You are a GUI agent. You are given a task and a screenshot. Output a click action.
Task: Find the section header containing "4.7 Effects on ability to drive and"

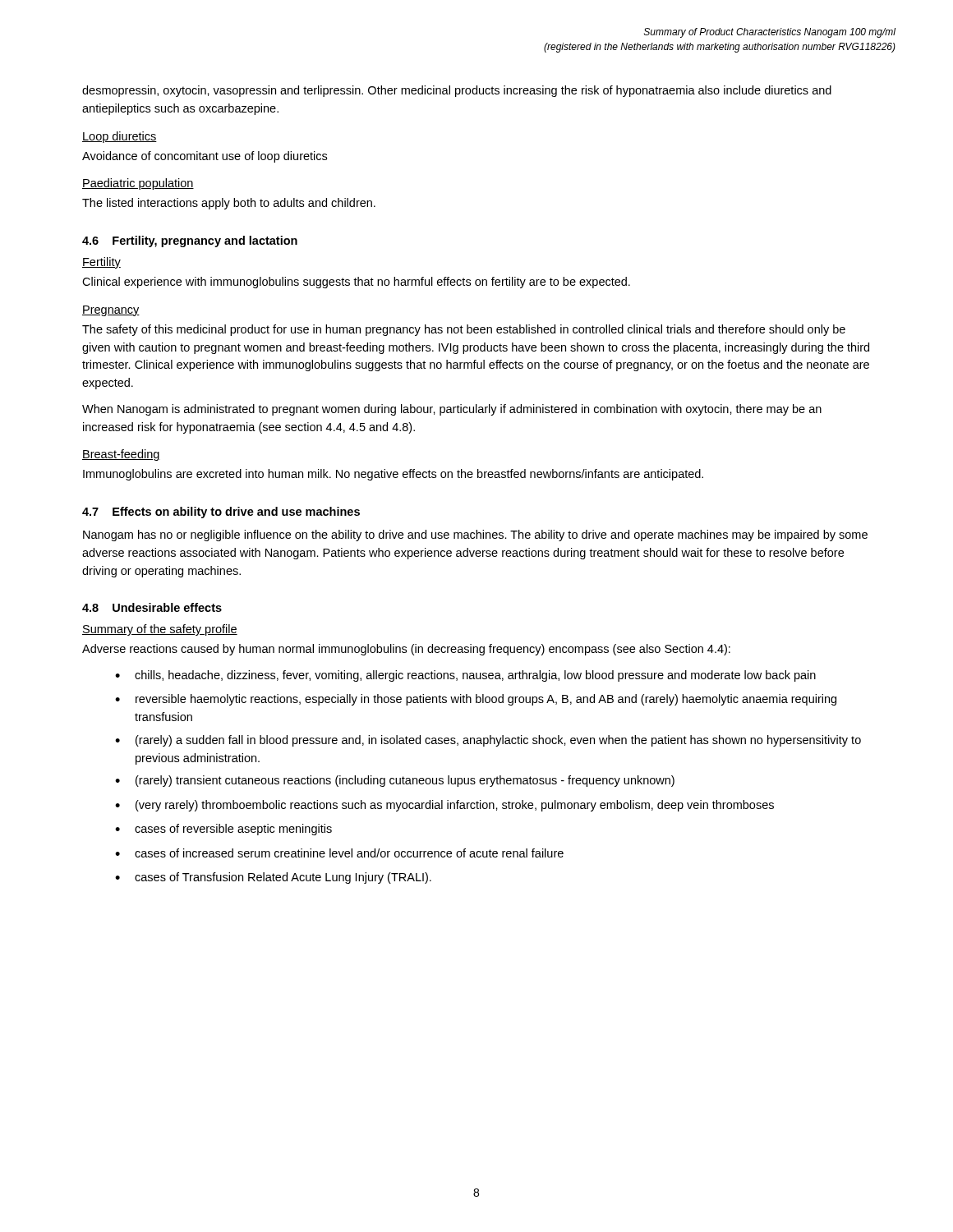tap(221, 512)
